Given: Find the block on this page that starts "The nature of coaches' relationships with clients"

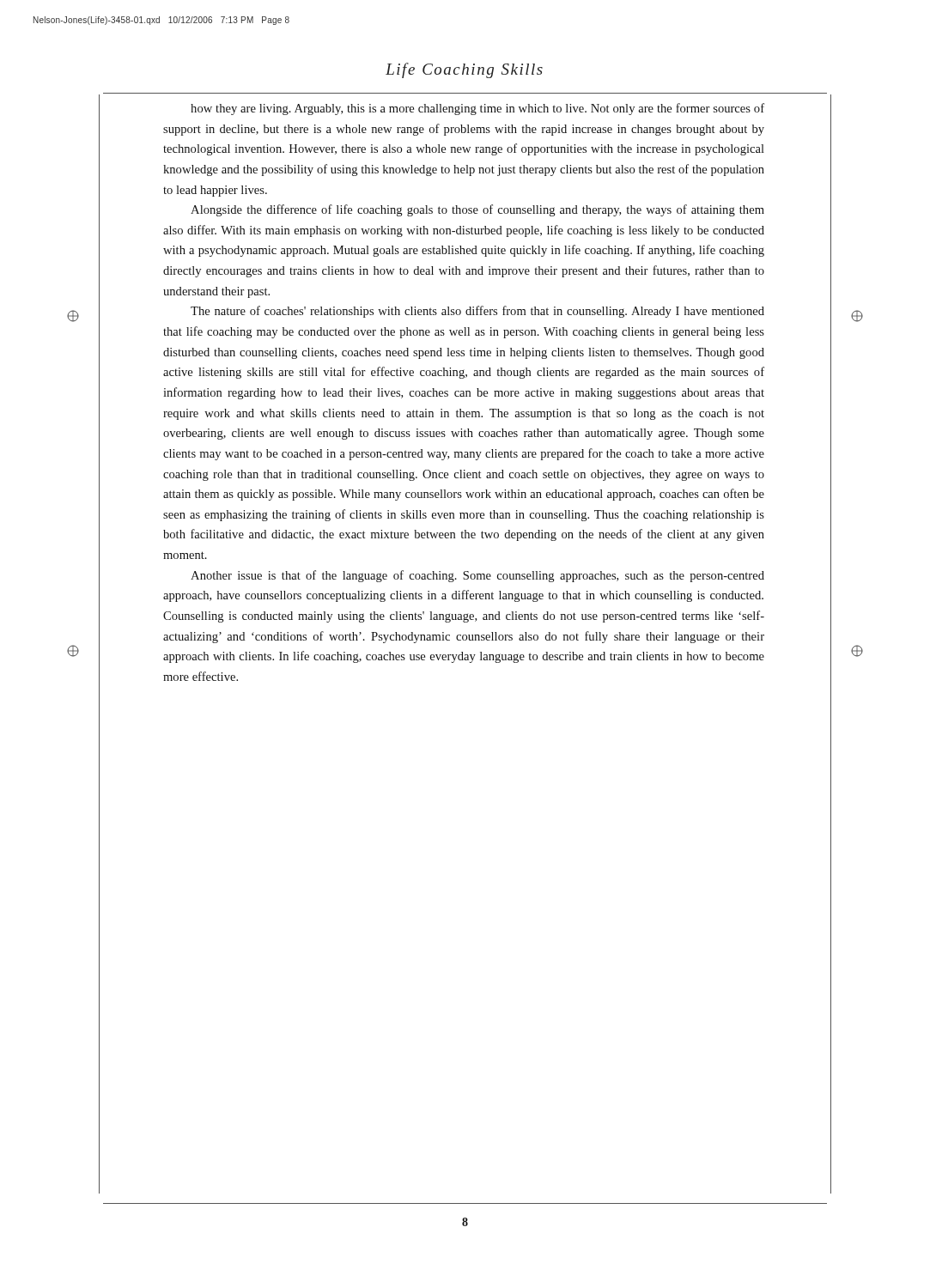Looking at the screenshot, I should (464, 434).
